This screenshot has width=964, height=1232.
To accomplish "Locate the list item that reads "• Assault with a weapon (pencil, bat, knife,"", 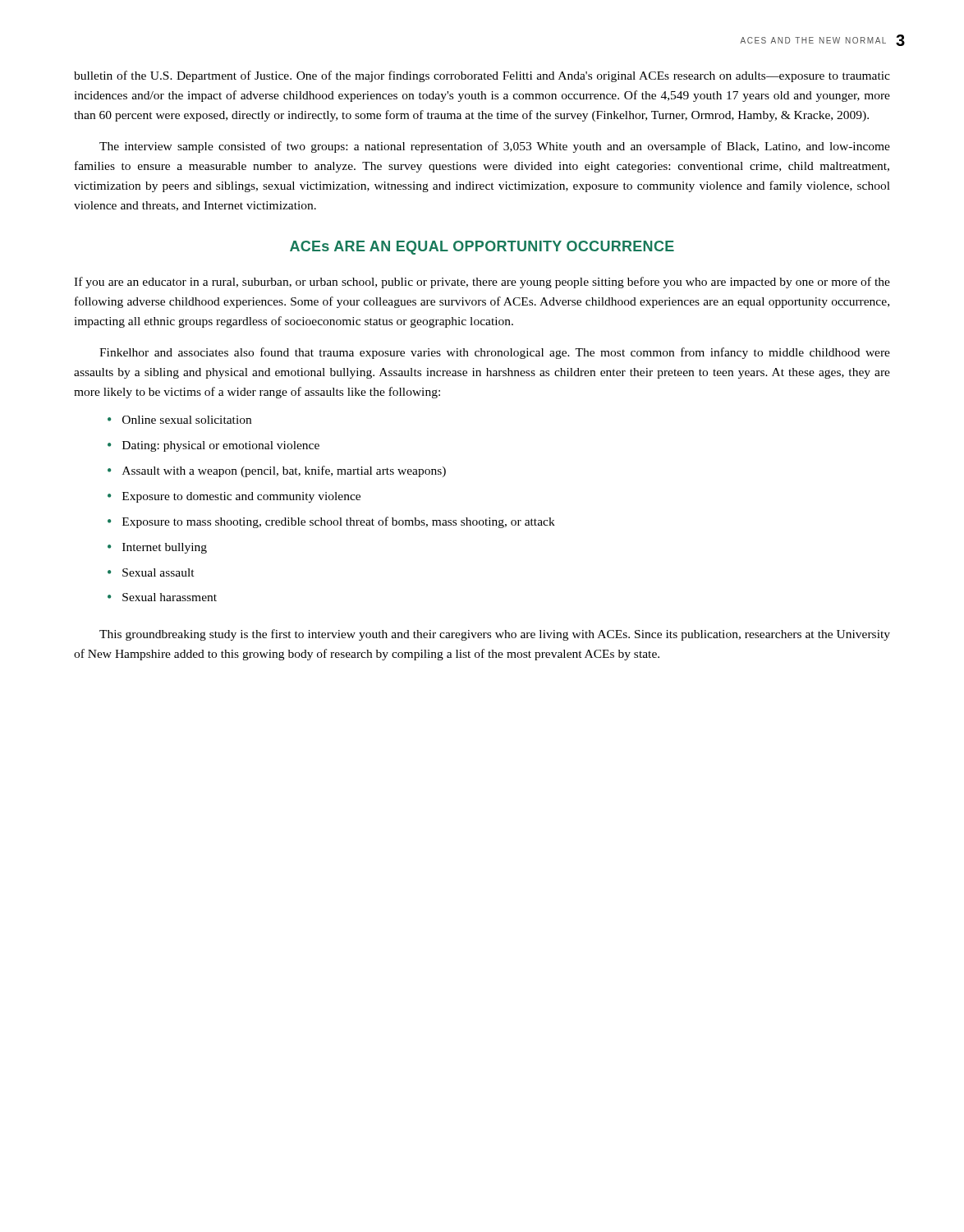I will click(x=276, y=472).
